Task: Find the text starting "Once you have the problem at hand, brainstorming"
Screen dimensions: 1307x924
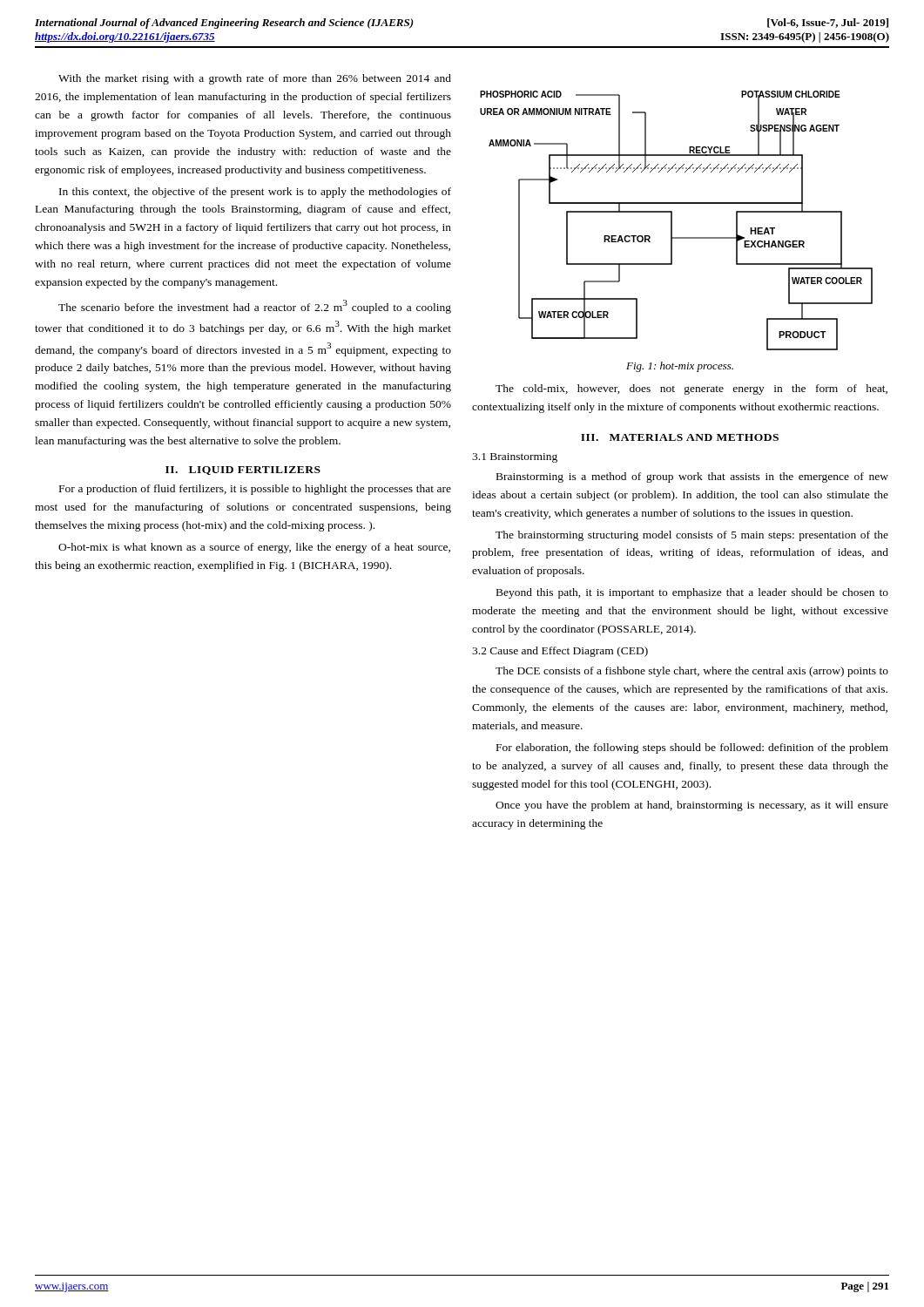Action: (x=680, y=815)
